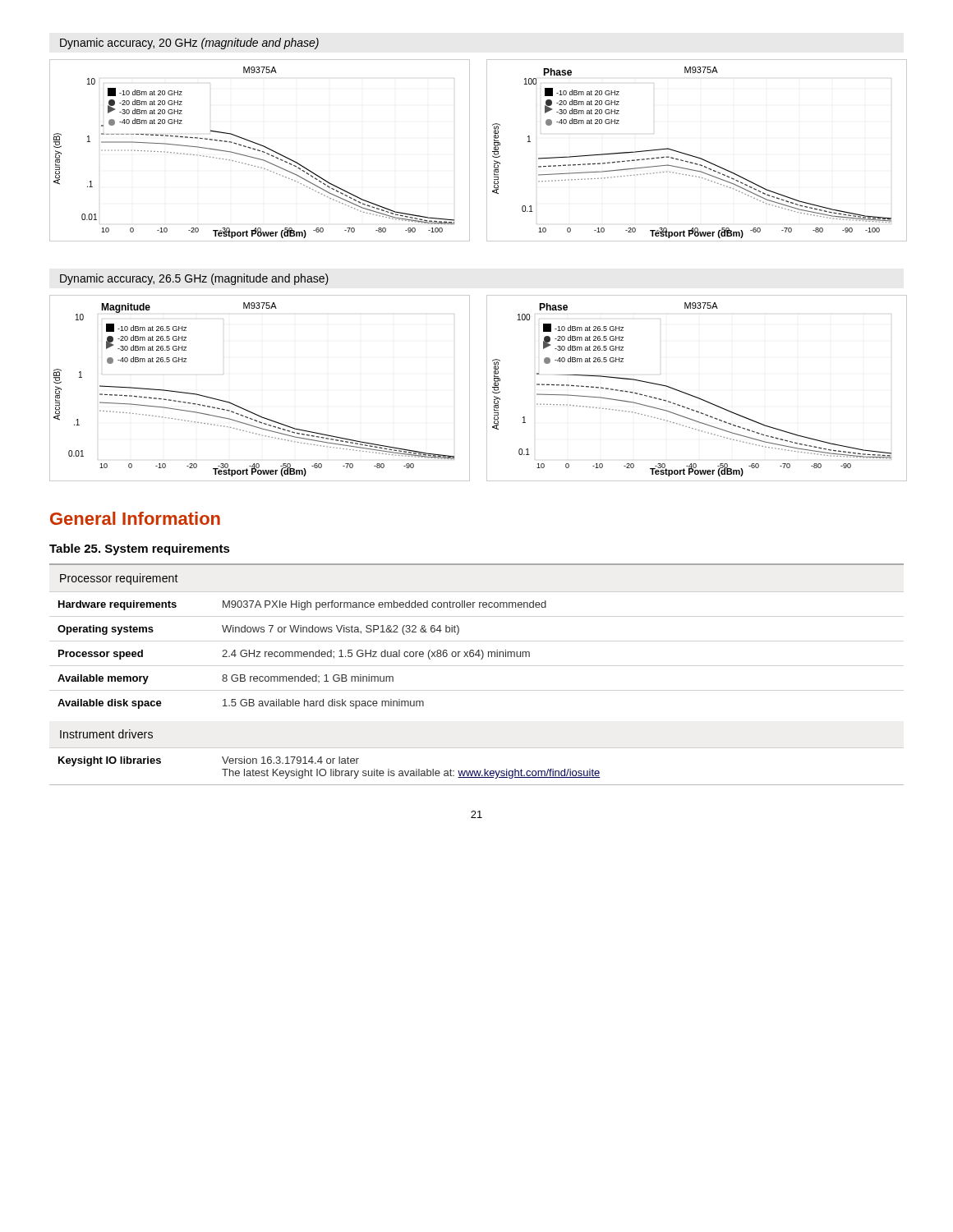Point to the caption beginning "Dynamic accuracy, 20 GHz (magnitude"
This screenshot has height=1232, width=953.
pos(189,44)
